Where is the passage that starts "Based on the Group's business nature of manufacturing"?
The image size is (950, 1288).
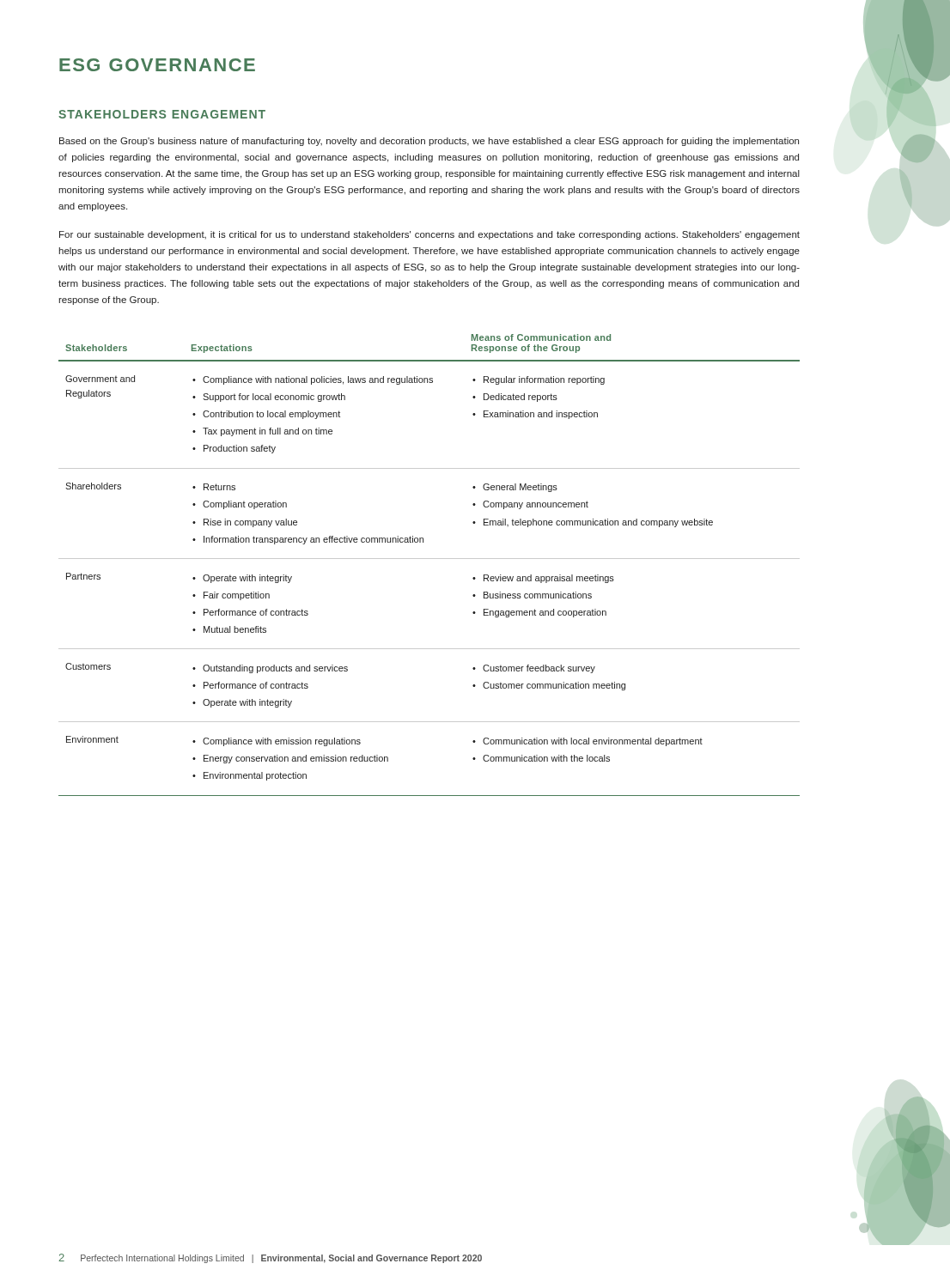pyautogui.click(x=429, y=173)
